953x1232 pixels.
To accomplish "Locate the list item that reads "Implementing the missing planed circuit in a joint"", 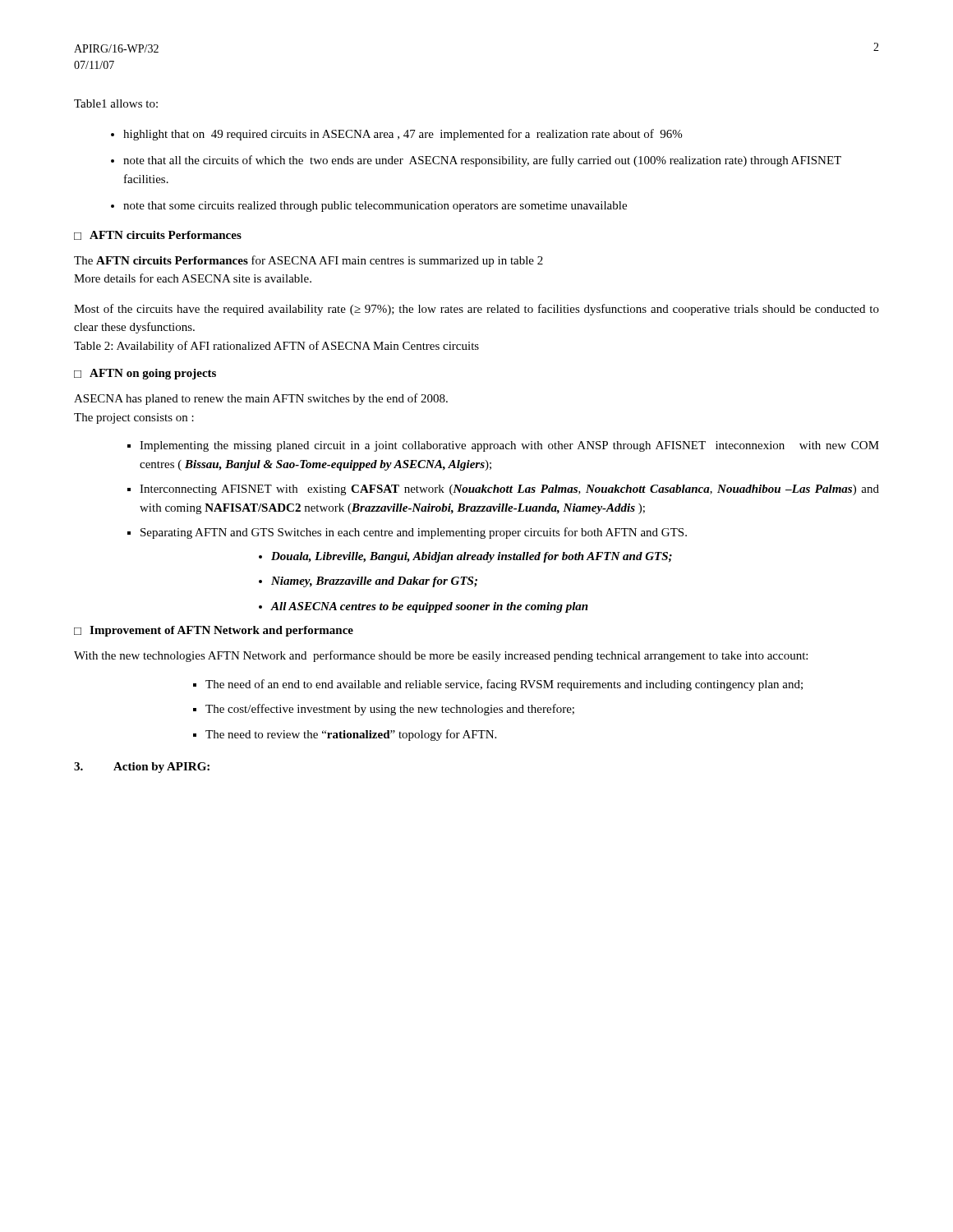I will [x=509, y=454].
